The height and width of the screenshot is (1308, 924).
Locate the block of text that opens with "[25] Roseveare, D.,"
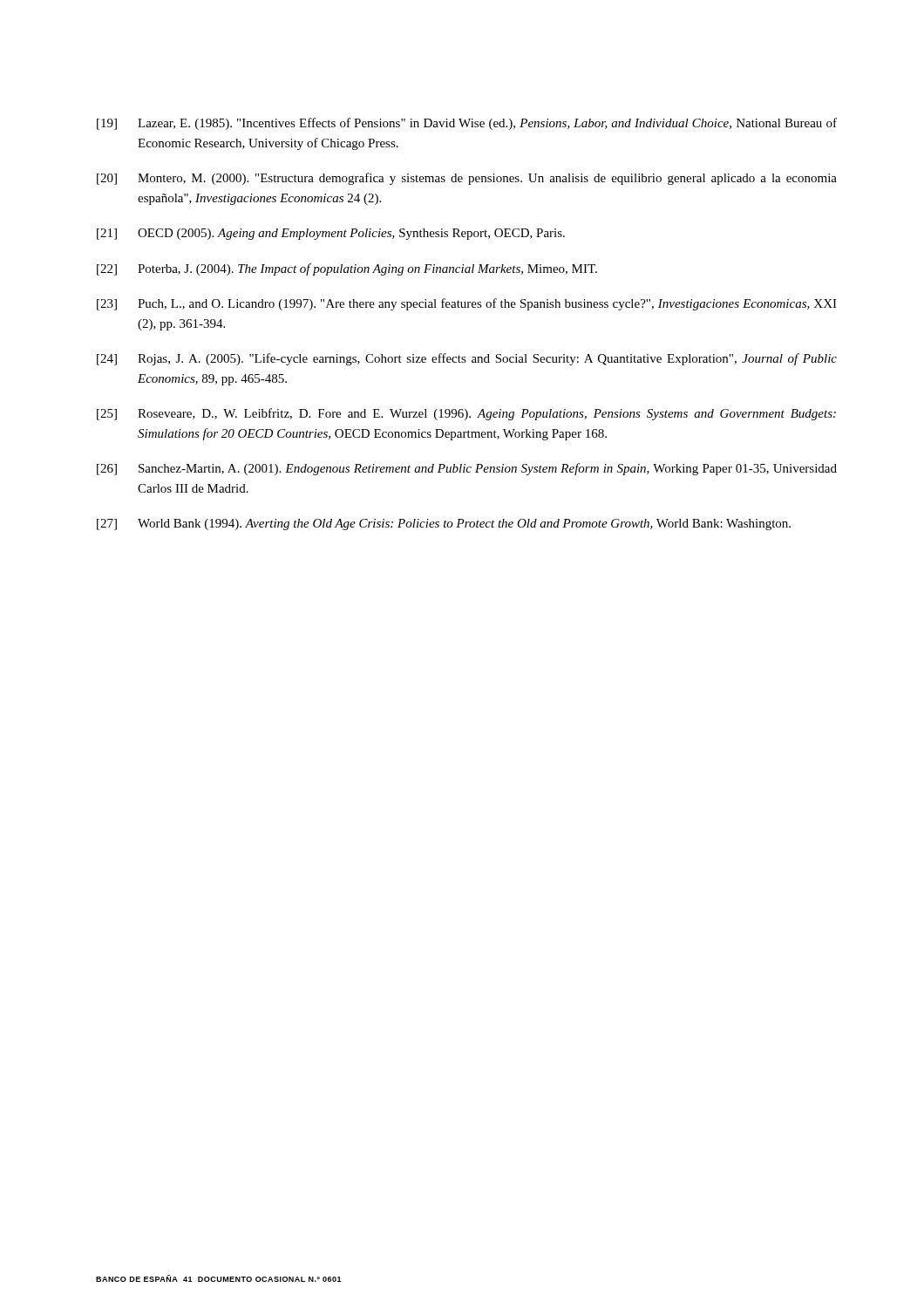pyautogui.click(x=466, y=423)
